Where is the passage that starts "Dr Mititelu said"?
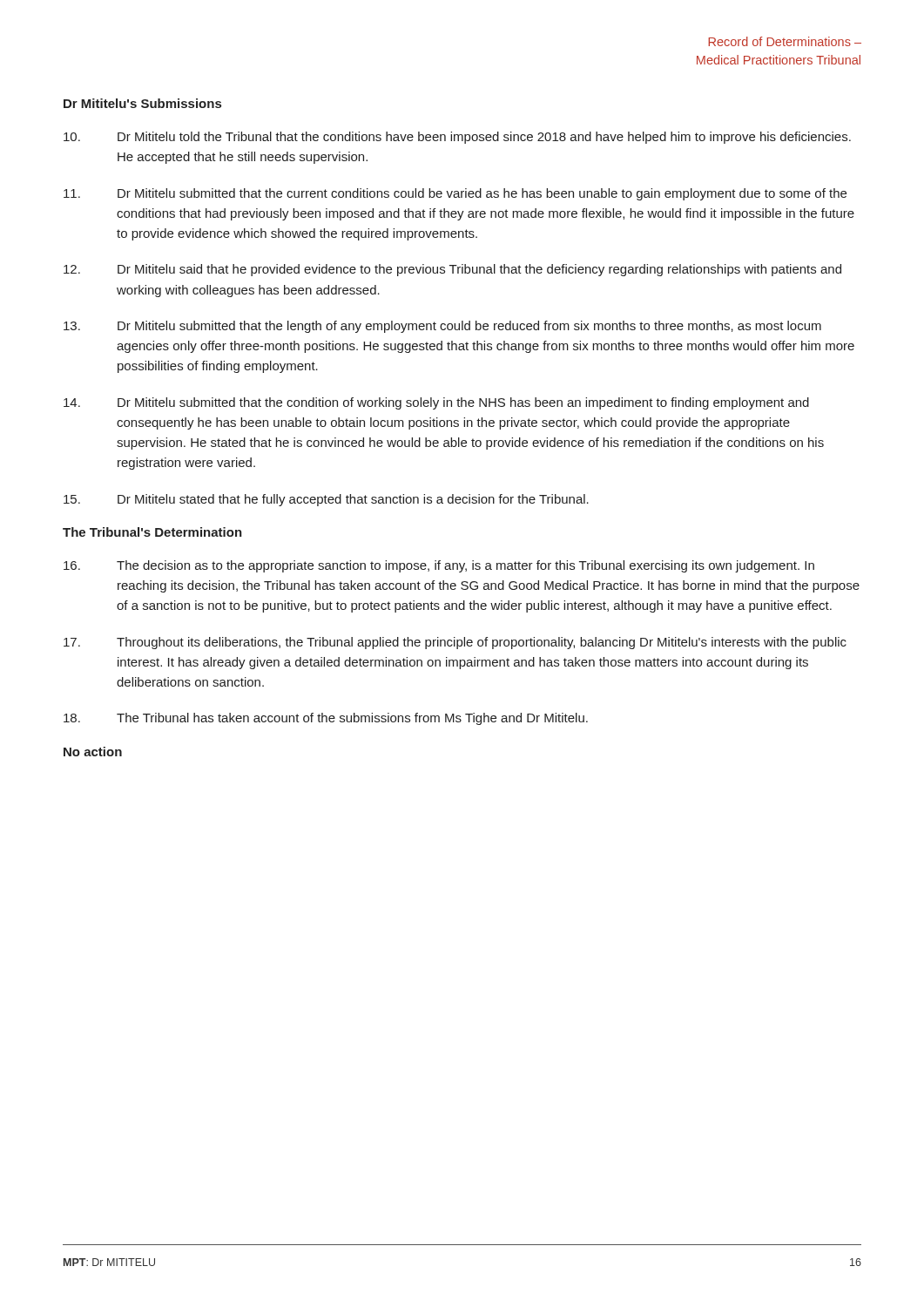Viewport: 924px width, 1307px height. (462, 279)
